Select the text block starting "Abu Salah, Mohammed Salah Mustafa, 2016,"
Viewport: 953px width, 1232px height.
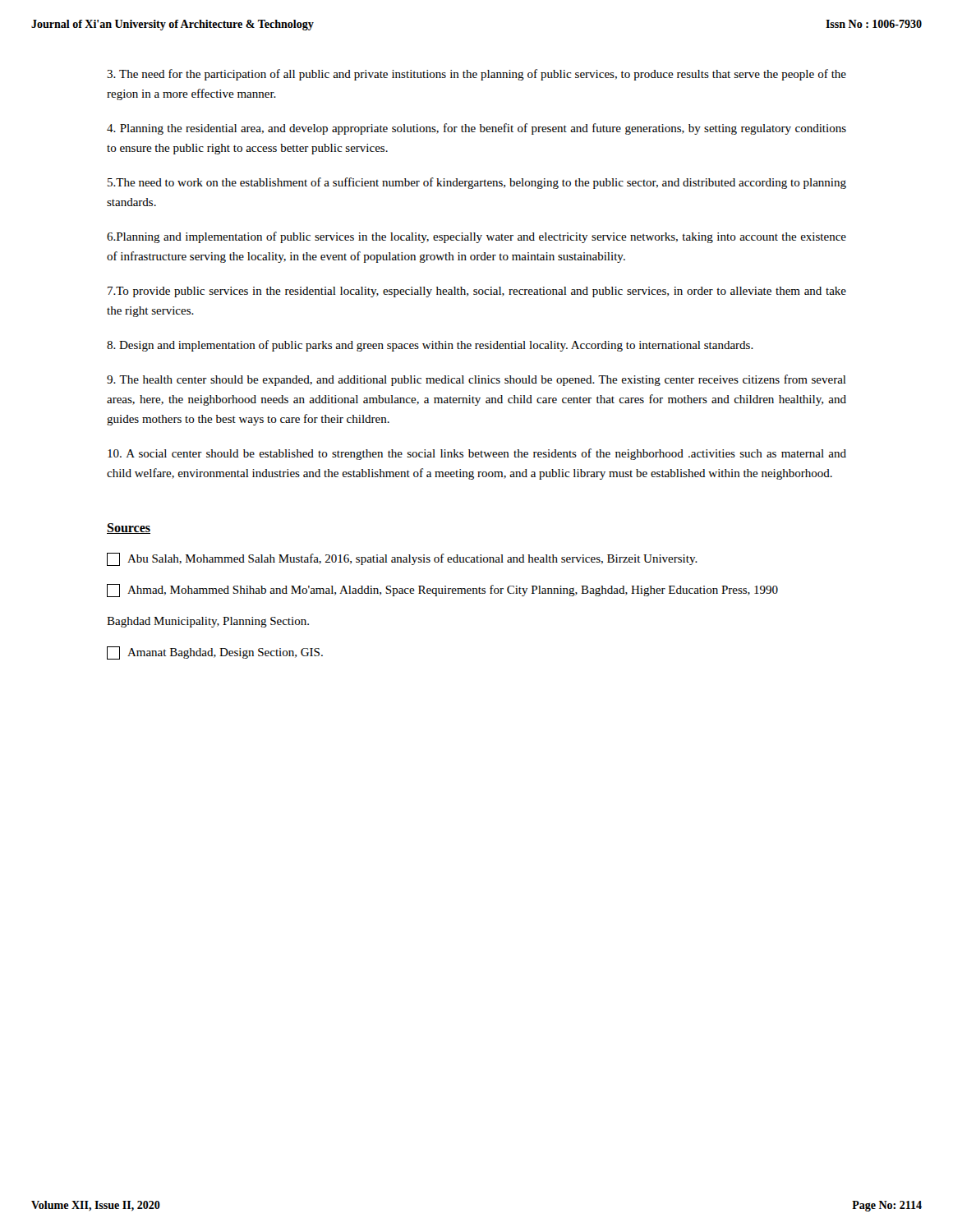pyautogui.click(x=402, y=559)
